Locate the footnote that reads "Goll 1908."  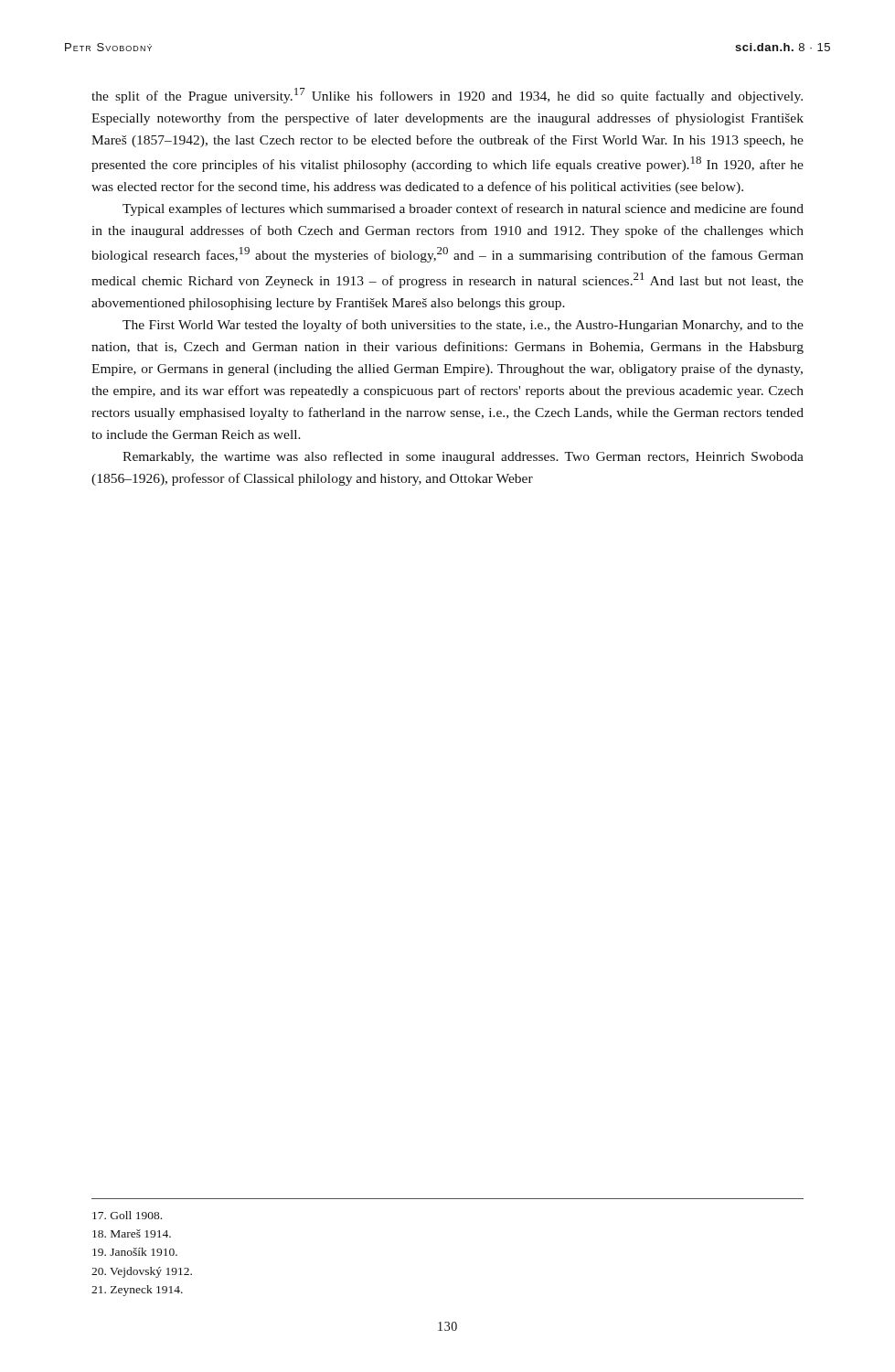point(127,1215)
